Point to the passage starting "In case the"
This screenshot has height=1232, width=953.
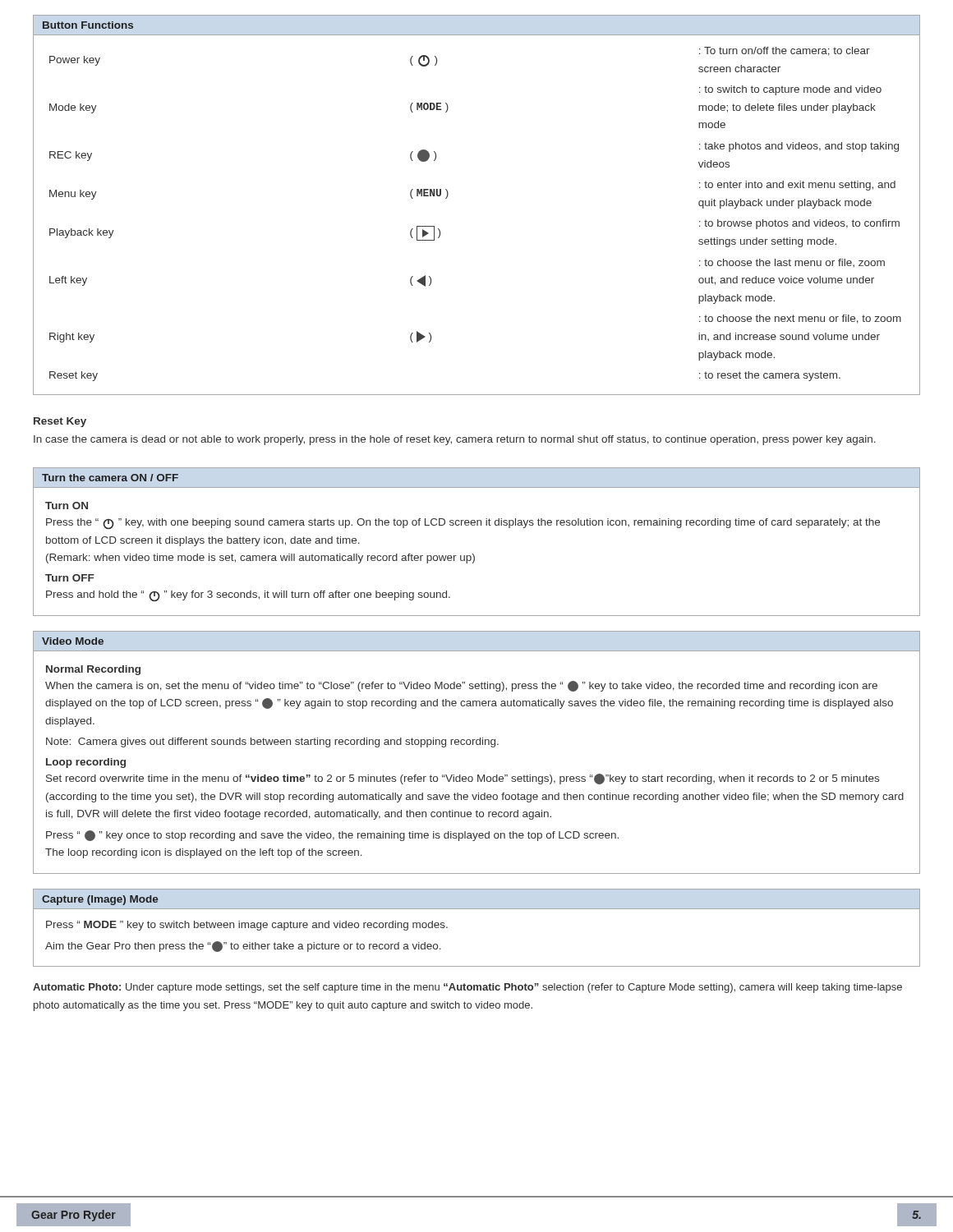[476, 439]
